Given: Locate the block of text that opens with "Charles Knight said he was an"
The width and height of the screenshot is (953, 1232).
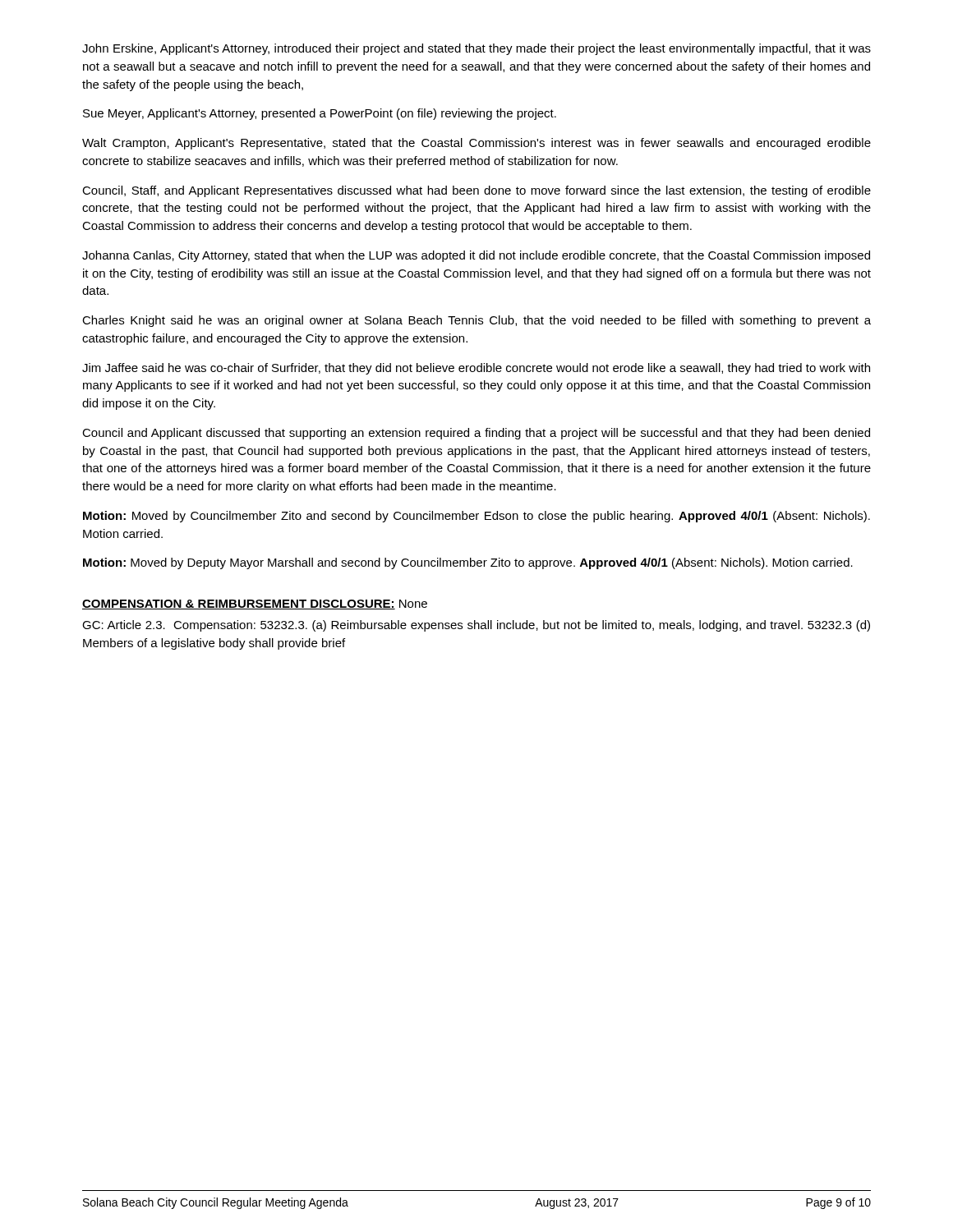Looking at the screenshot, I should click(x=476, y=329).
